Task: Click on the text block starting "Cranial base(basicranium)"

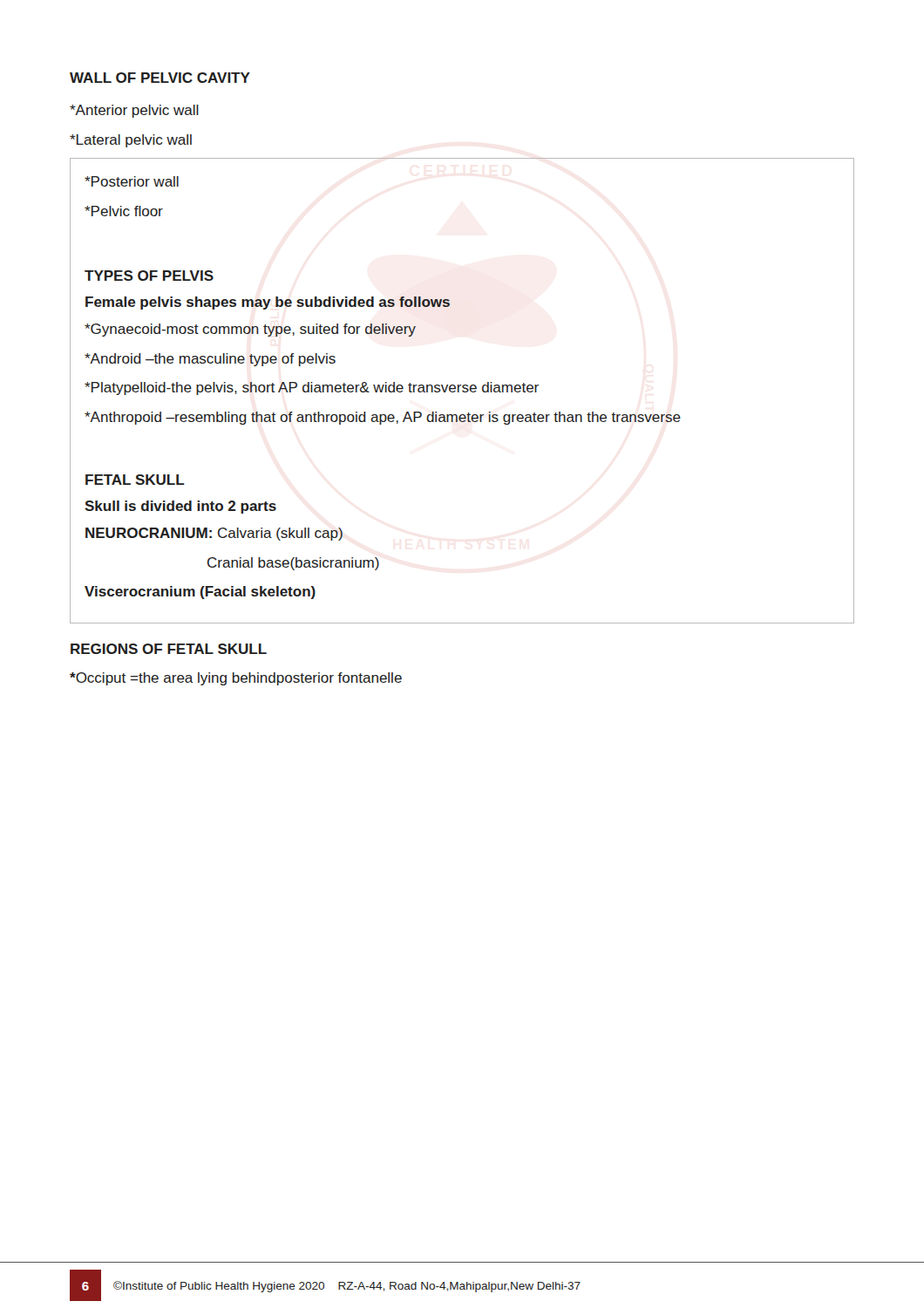Action: pos(293,562)
